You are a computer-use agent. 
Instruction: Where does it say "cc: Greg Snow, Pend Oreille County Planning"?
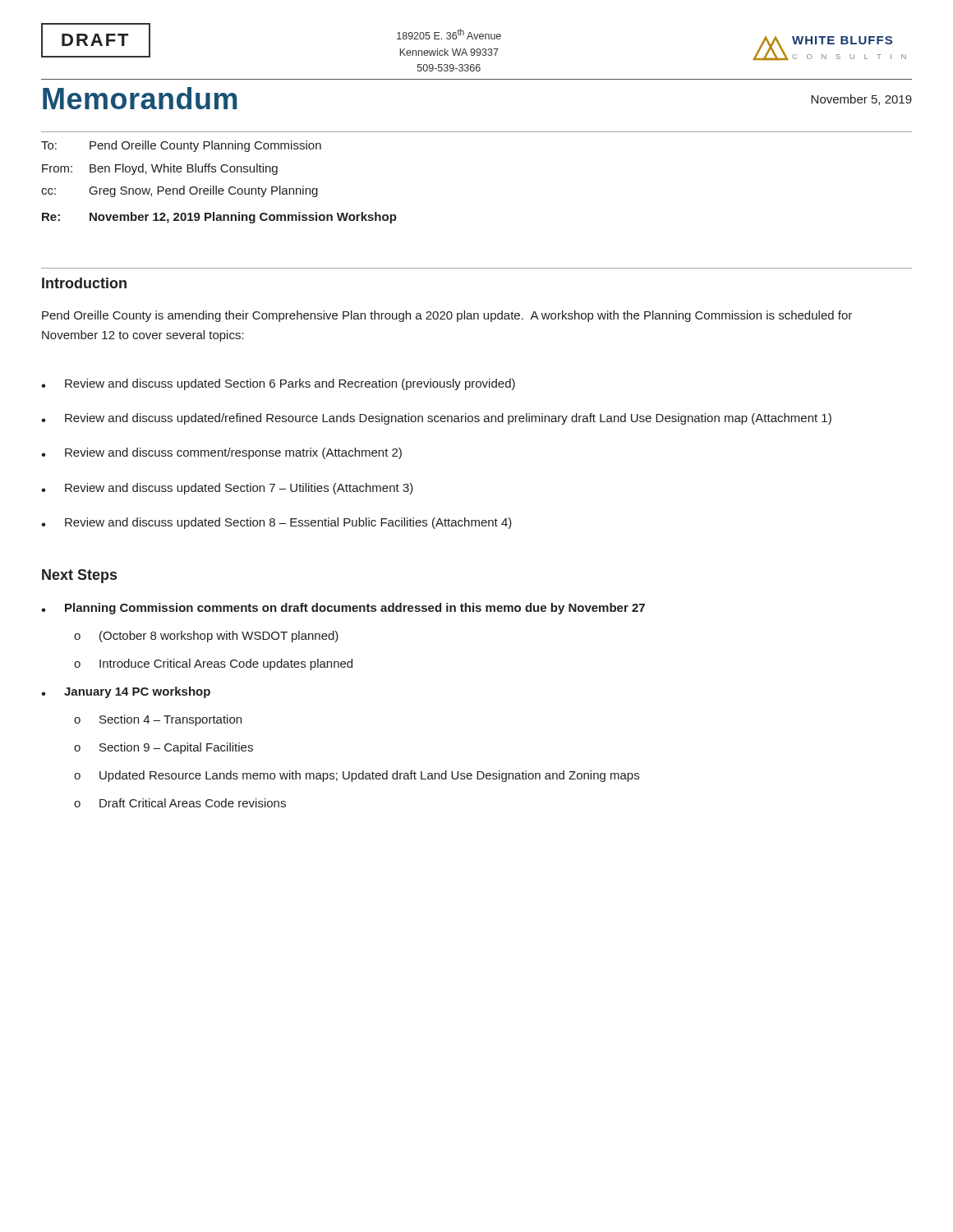pyautogui.click(x=180, y=190)
